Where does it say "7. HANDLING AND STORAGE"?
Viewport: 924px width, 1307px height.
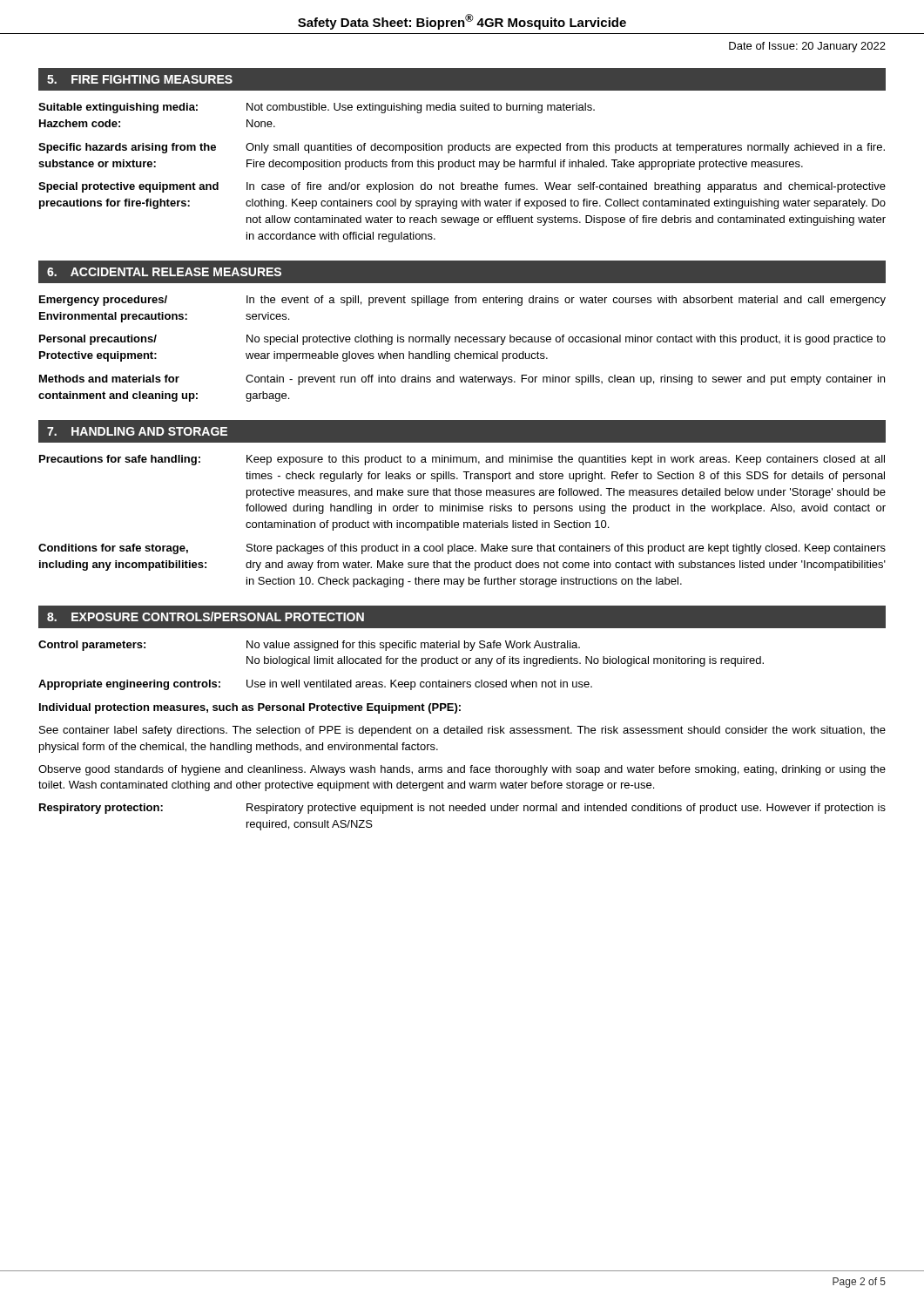137,431
